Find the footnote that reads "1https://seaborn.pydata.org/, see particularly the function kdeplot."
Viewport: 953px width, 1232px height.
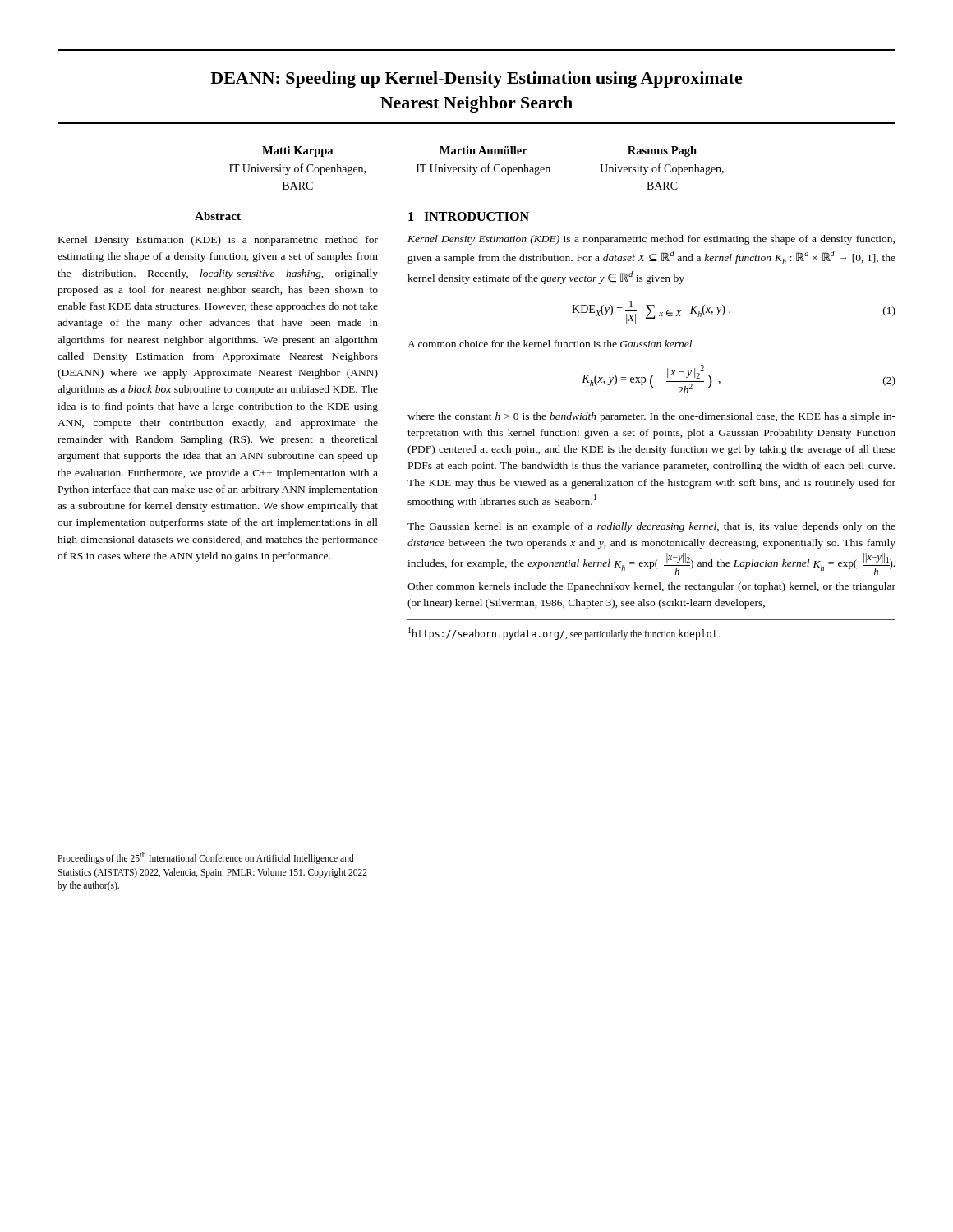pos(564,633)
